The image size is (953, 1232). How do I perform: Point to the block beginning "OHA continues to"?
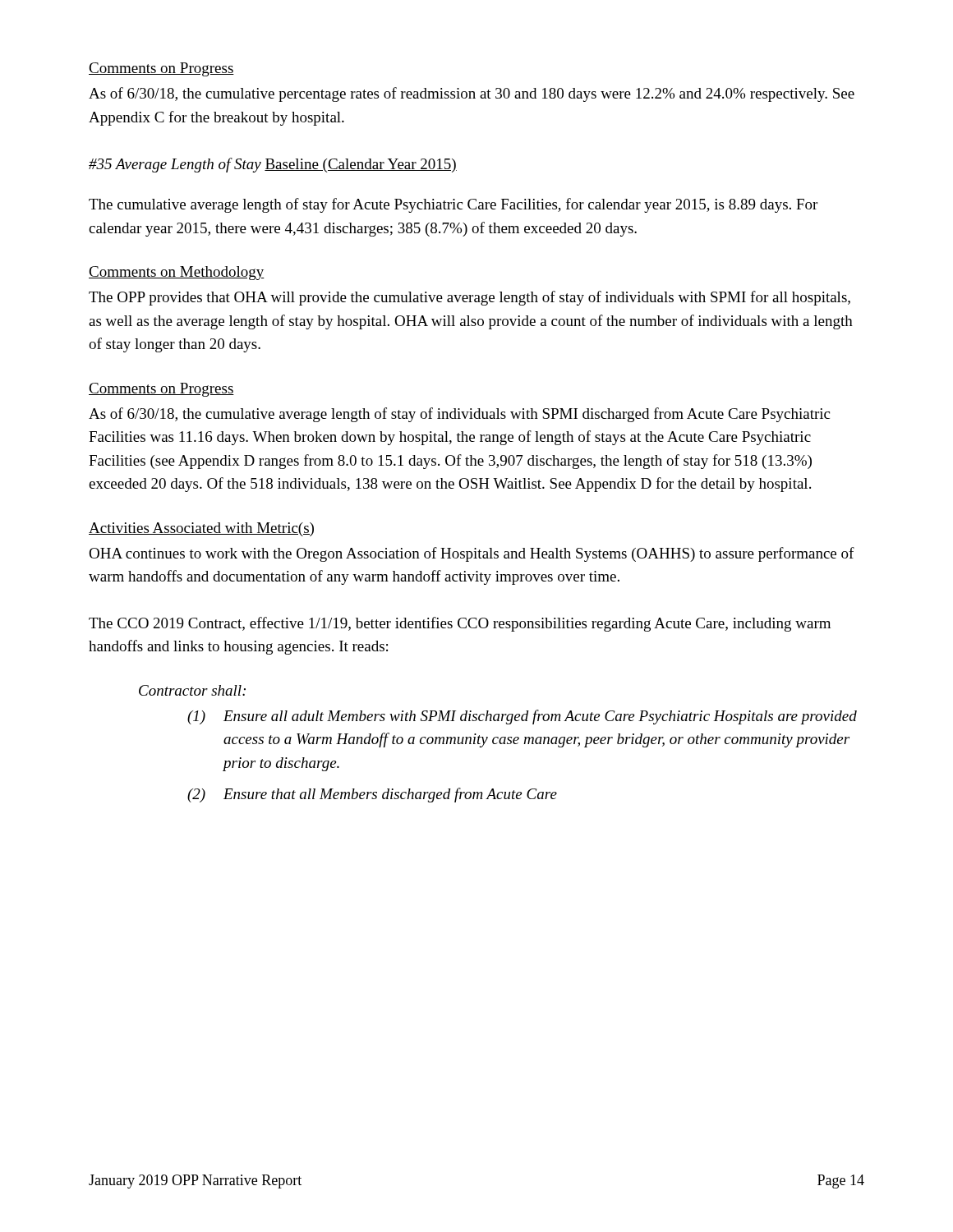click(471, 565)
